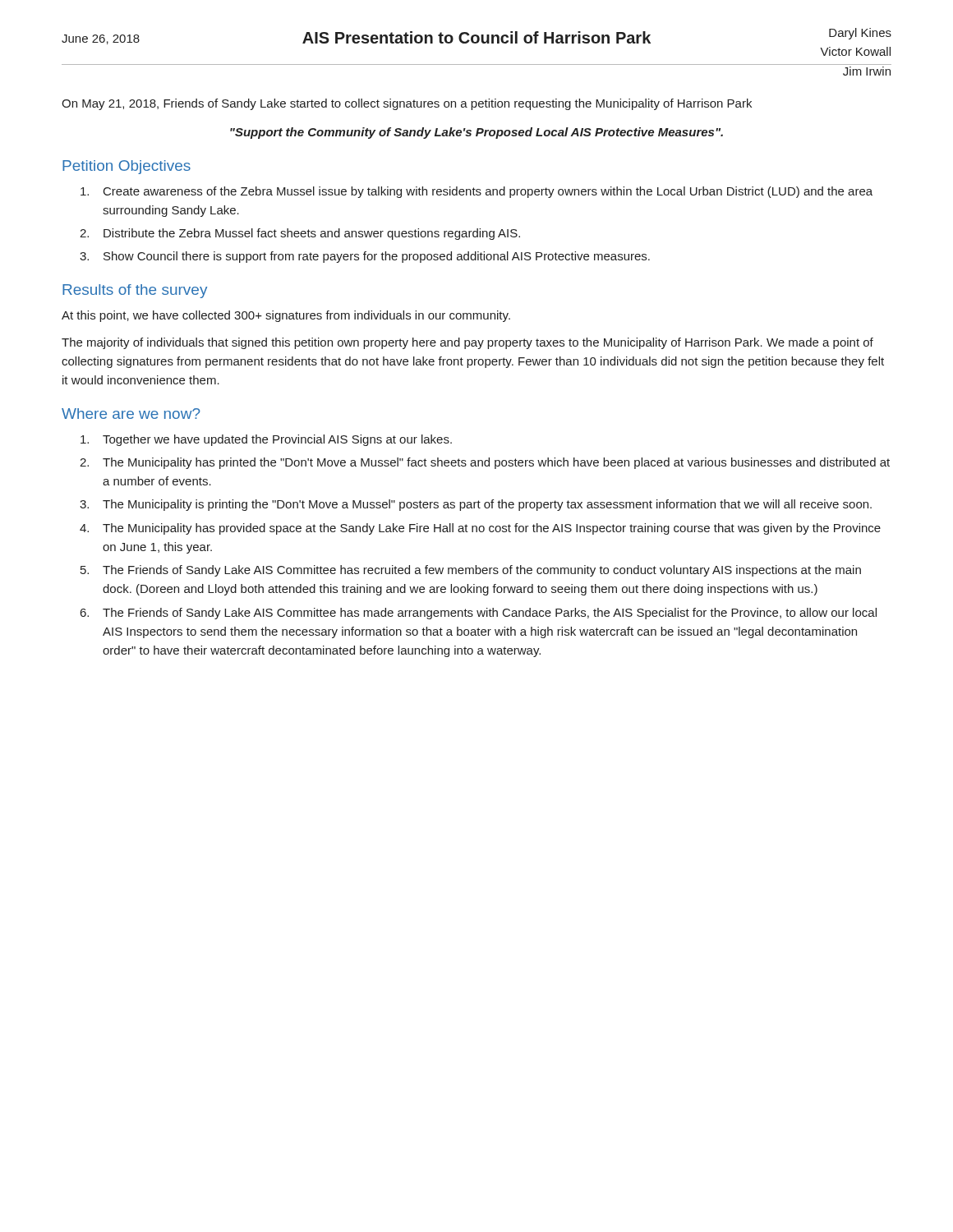The height and width of the screenshot is (1232, 953).
Task: Navigate to the block starting "2. The Municipality has printed"
Action: click(476, 471)
